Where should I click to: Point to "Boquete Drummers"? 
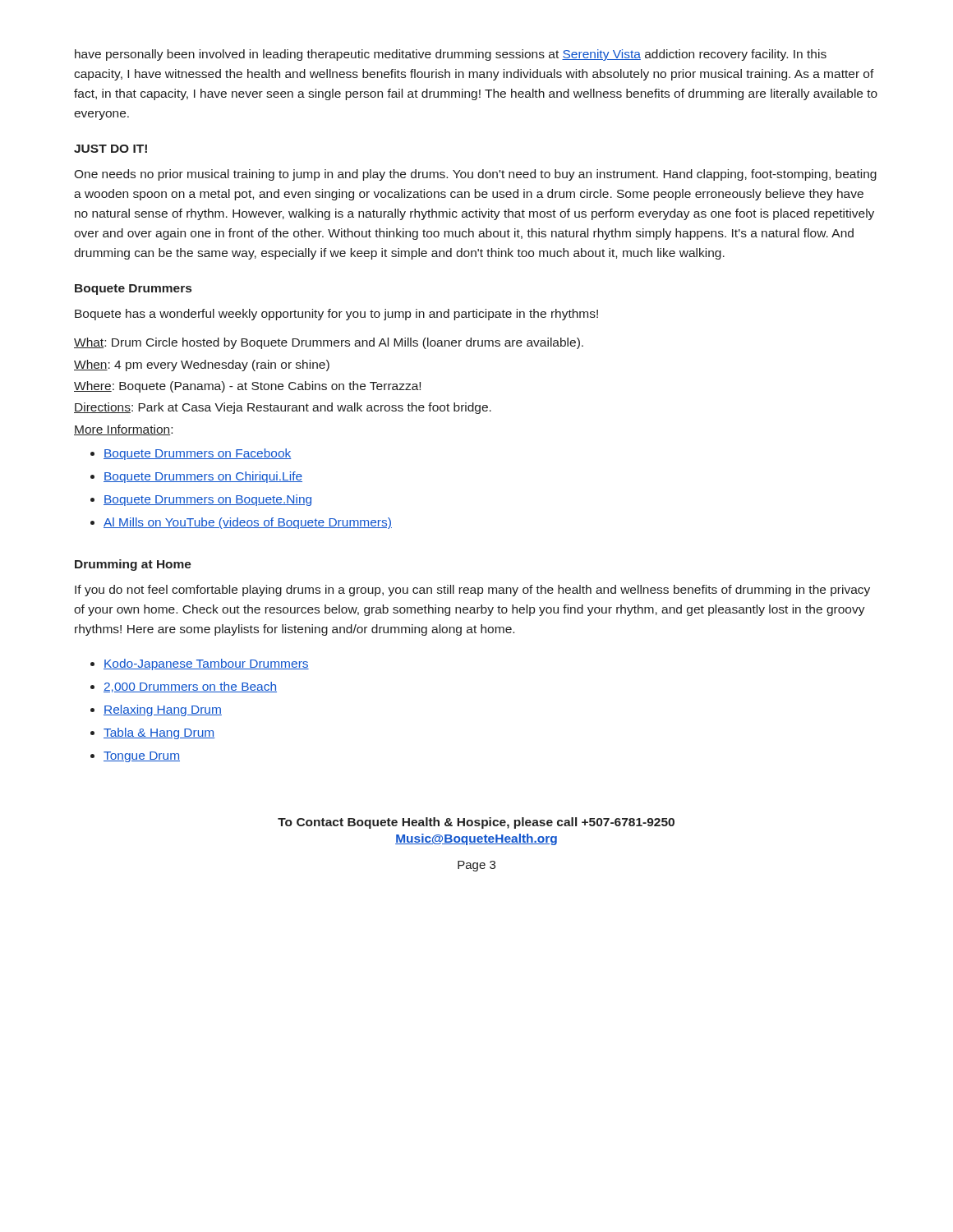pos(133,288)
